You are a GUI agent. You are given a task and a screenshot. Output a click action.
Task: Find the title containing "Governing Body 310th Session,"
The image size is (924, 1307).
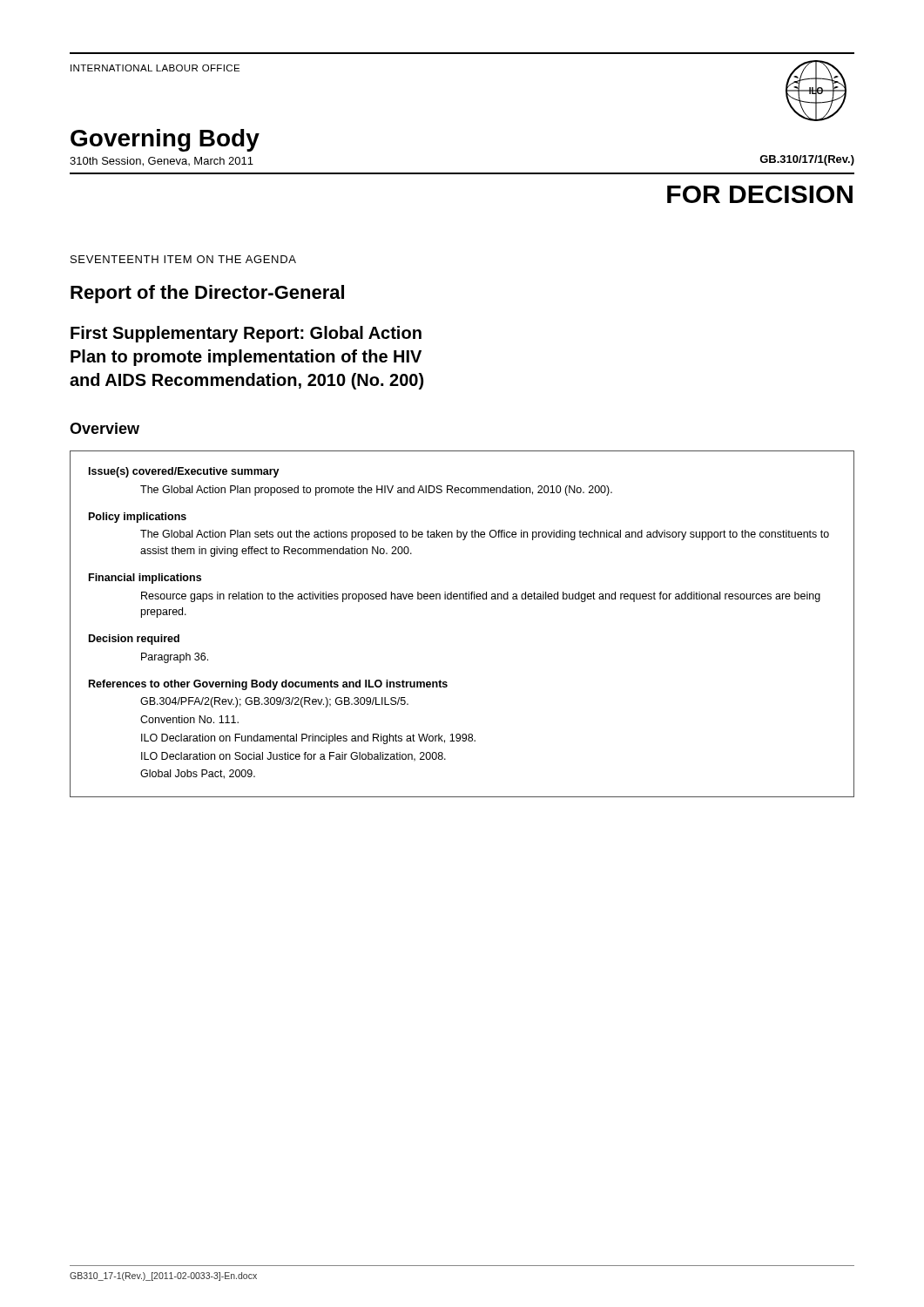click(x=165, y=146)
